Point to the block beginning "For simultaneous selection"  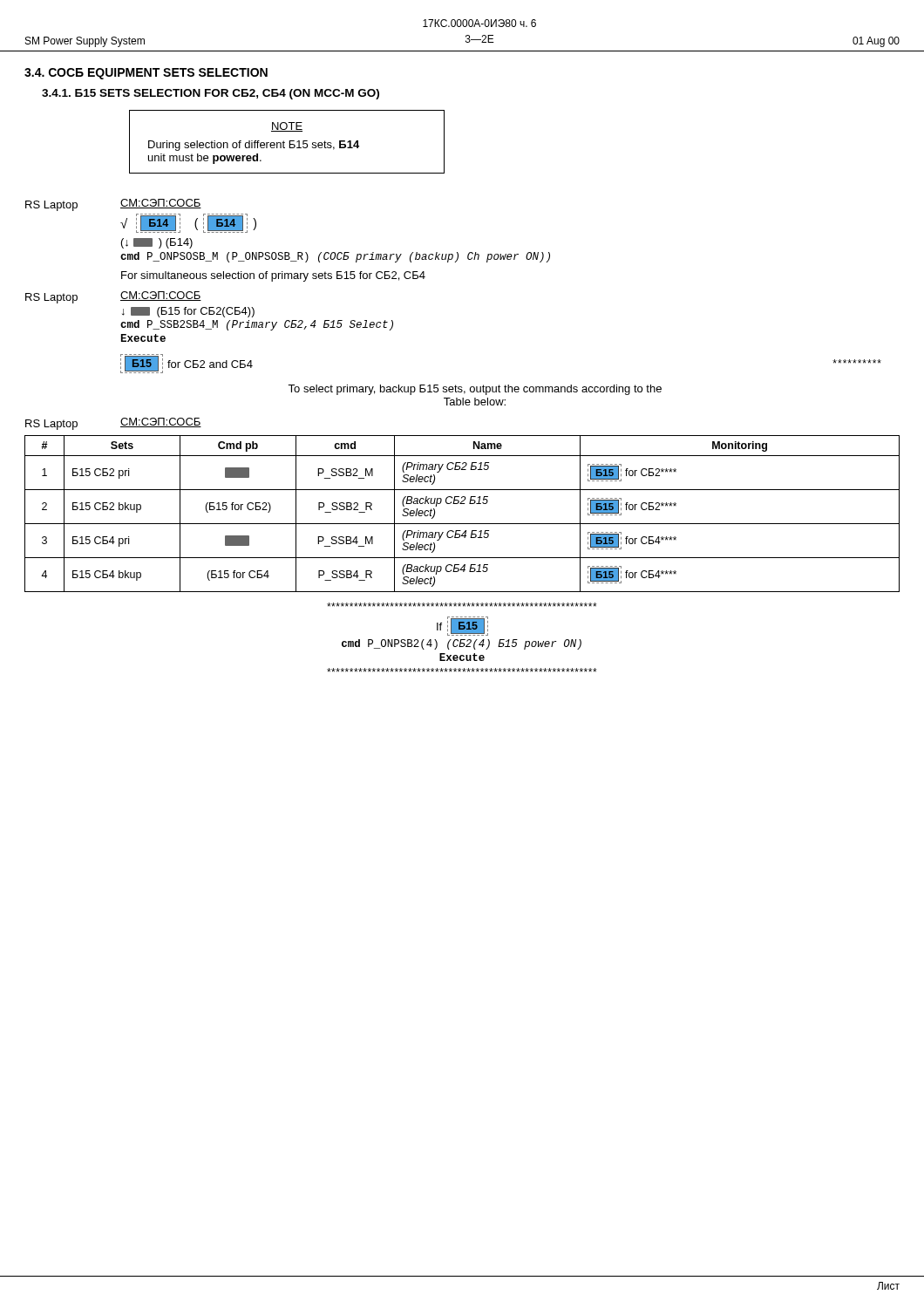(x=273, y=275)
